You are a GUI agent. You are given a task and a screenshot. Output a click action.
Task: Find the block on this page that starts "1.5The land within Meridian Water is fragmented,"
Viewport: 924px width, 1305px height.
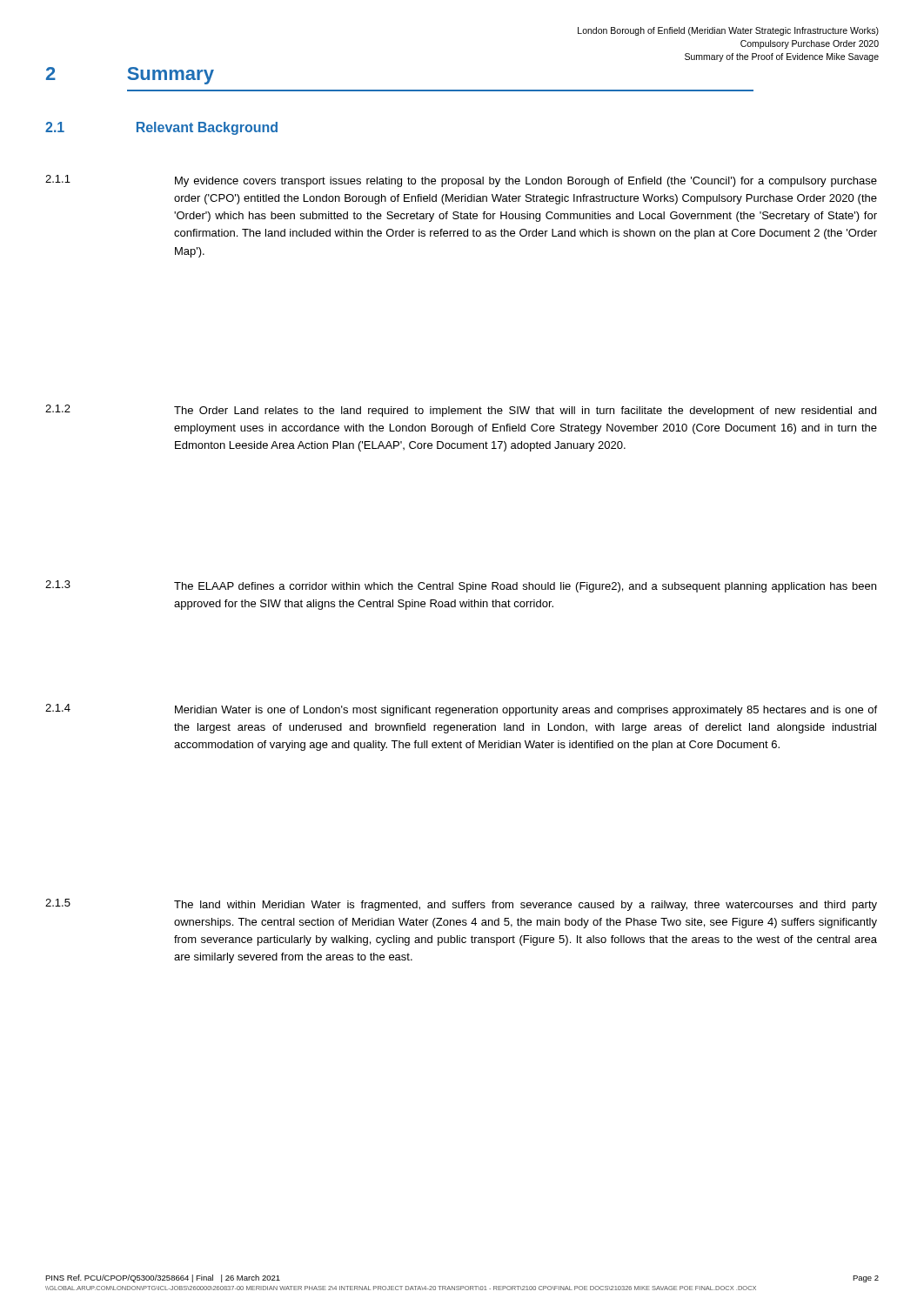point(461,931)
